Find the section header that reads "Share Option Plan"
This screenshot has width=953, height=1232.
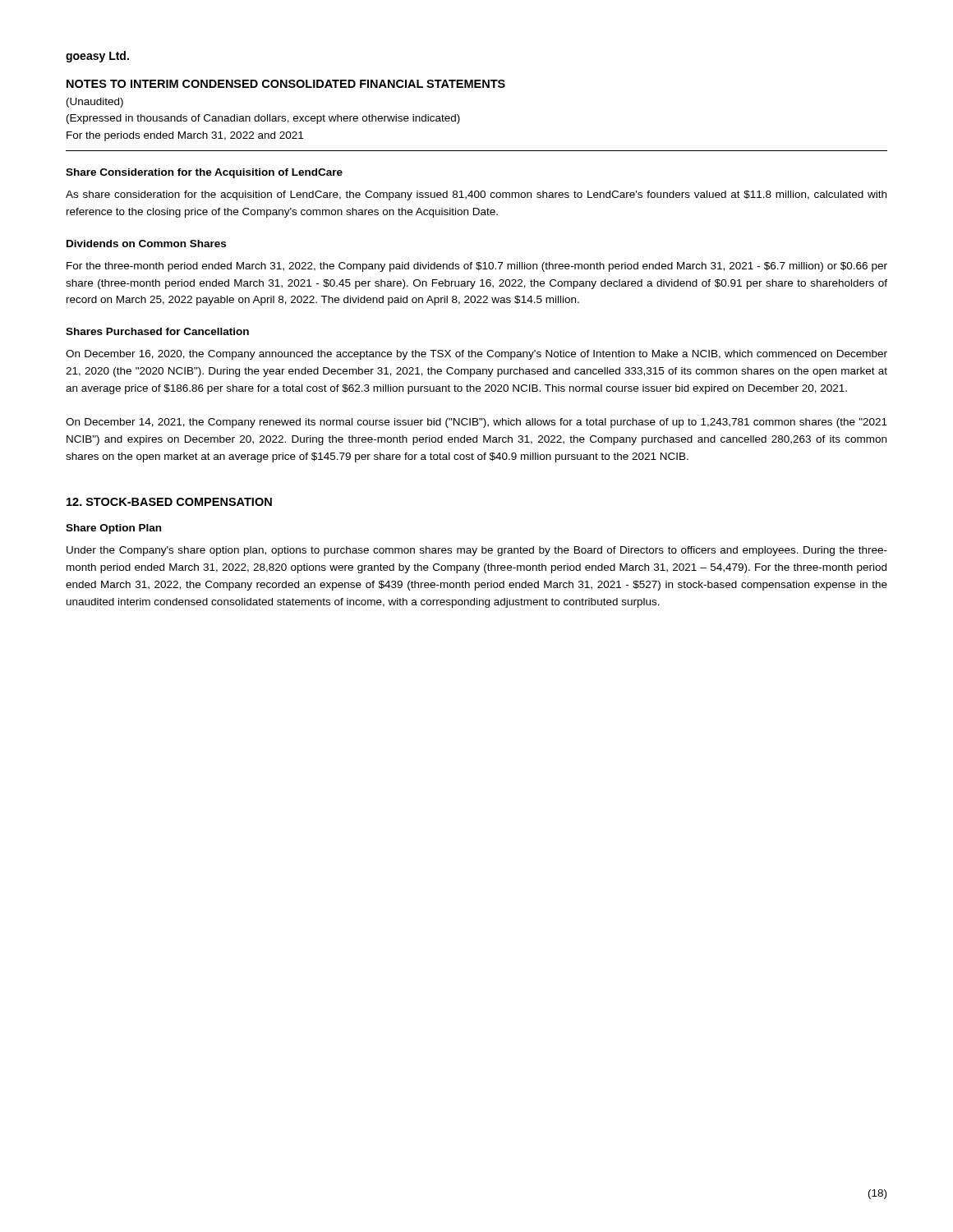[x=114, y=528]
